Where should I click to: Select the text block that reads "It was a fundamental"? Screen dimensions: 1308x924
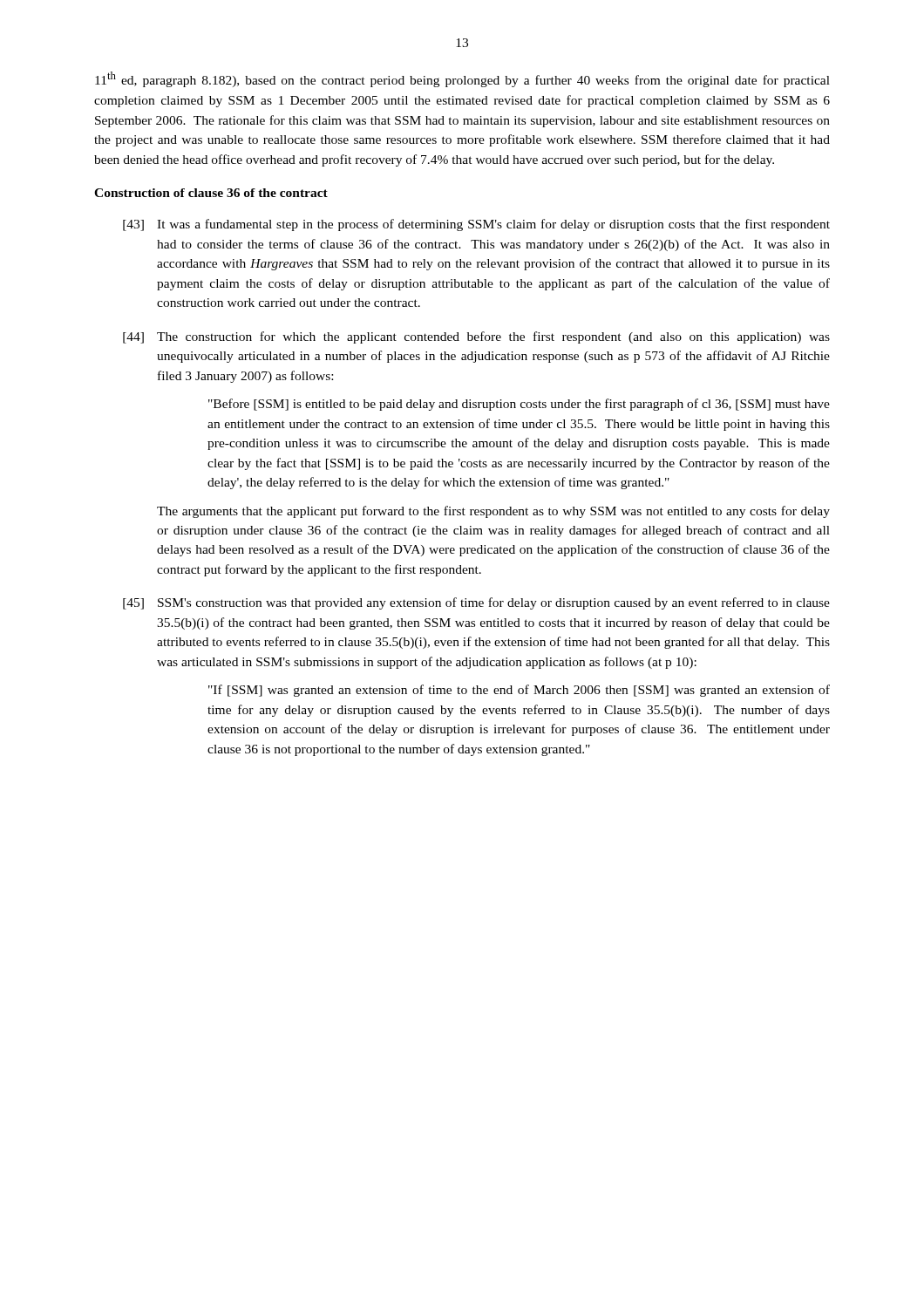[493, 263]
